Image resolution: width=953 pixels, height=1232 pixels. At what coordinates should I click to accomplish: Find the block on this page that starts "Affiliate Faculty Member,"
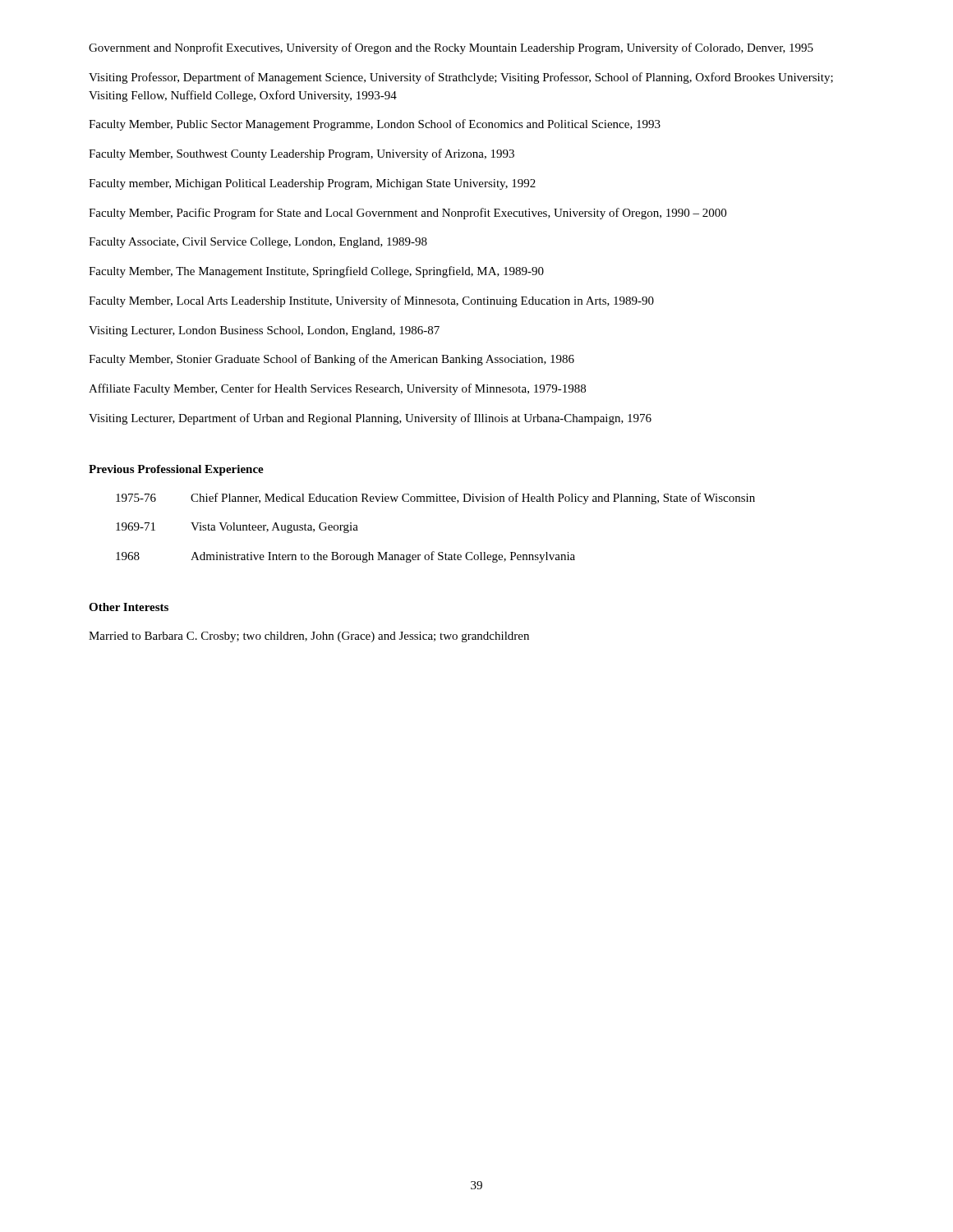(338, 389)
